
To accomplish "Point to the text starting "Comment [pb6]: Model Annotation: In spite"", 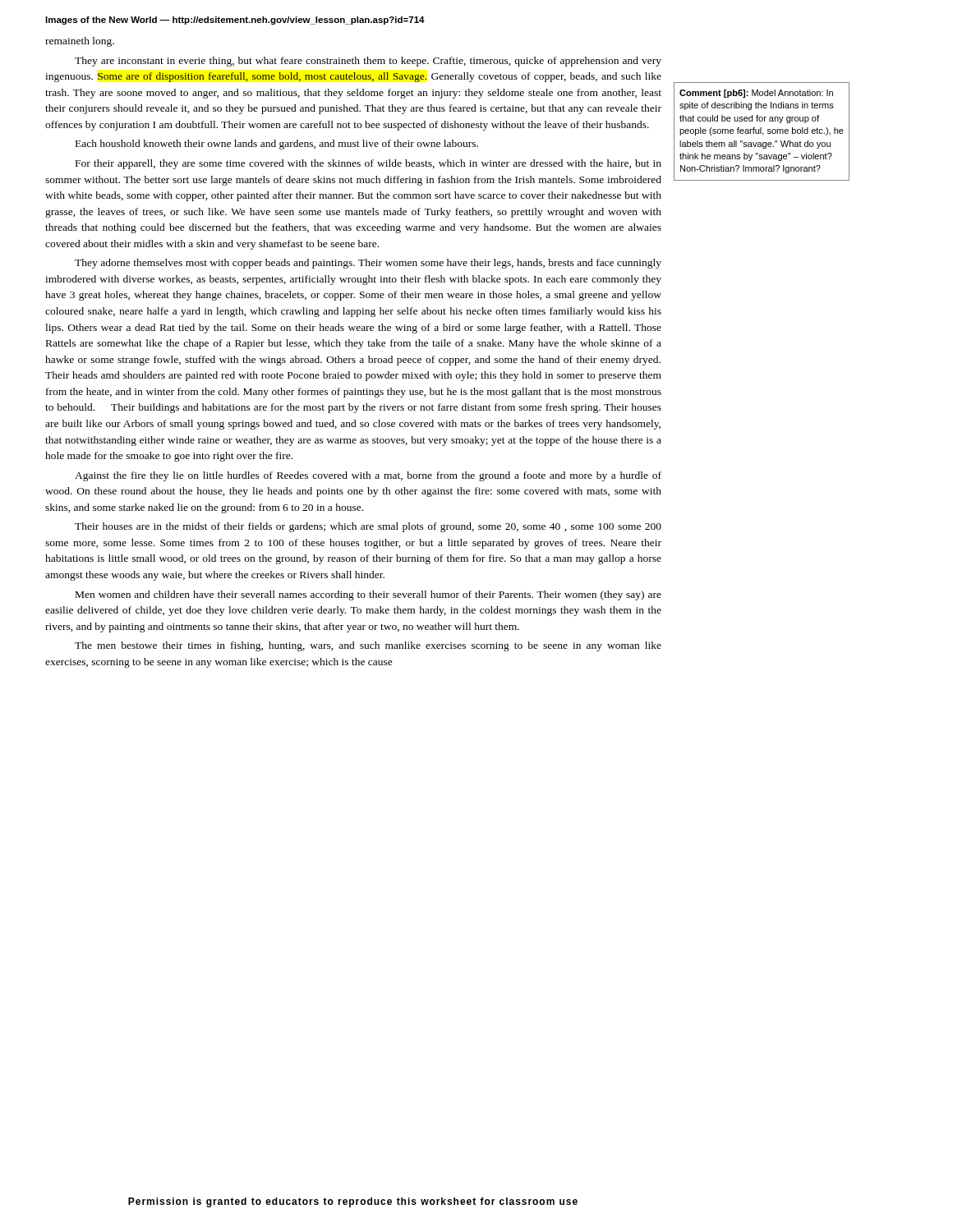I will point(762,131).
